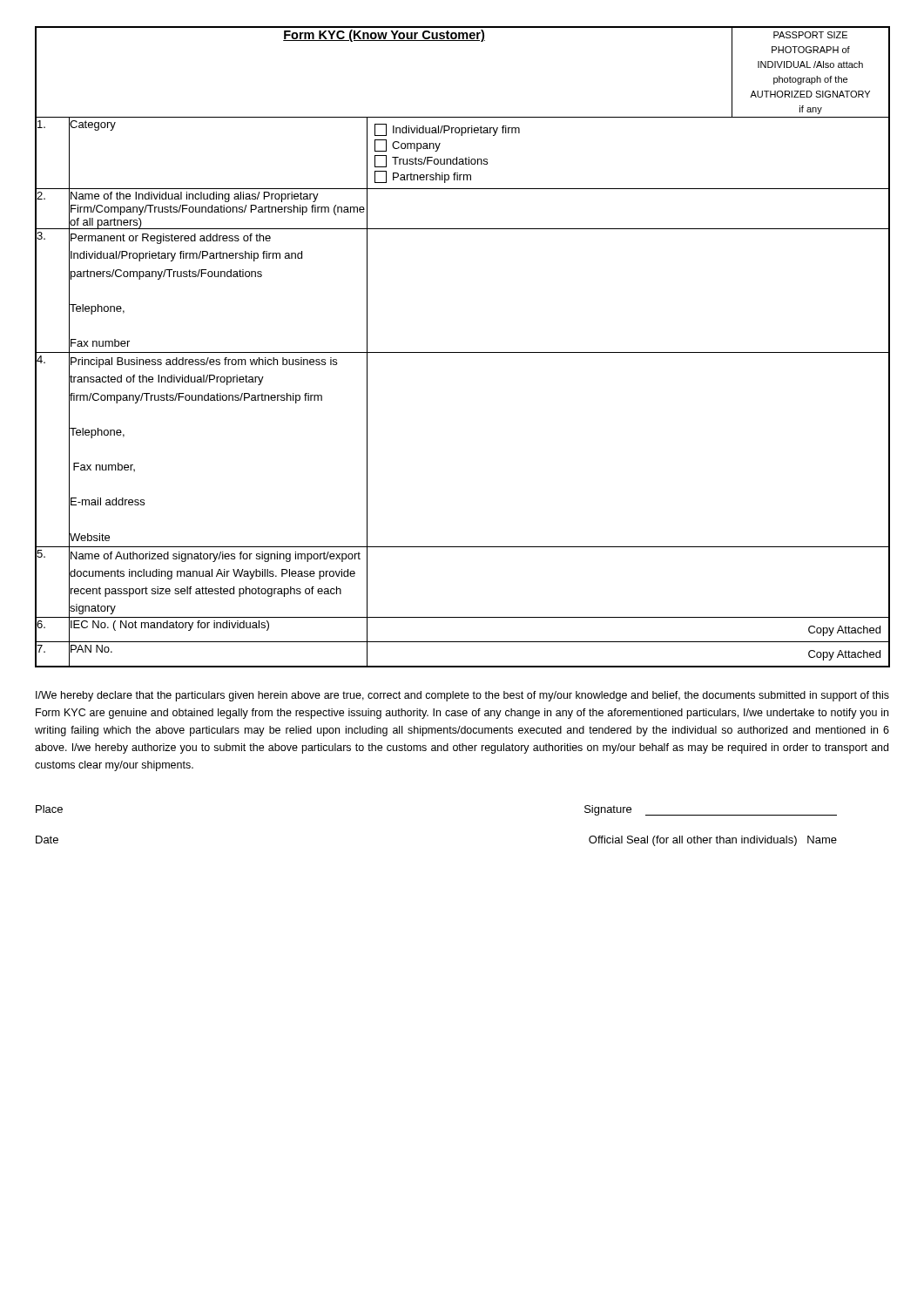Find "Form KYC (Know Your Customer)" on this page
The image size is (924, 1307).
tap(384, 35)
